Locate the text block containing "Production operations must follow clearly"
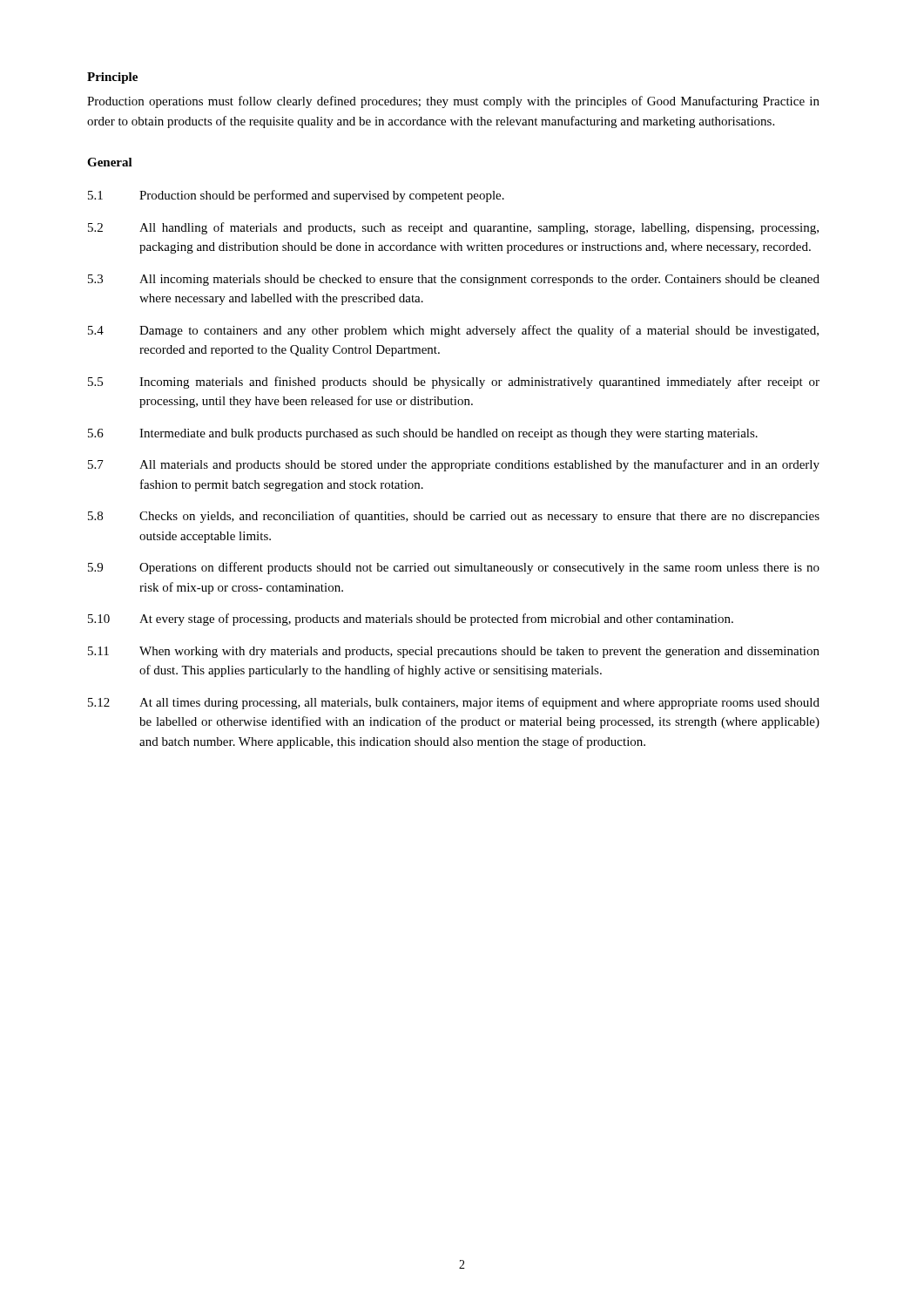Screen dimensions: 1307x924 coord(453,111)
